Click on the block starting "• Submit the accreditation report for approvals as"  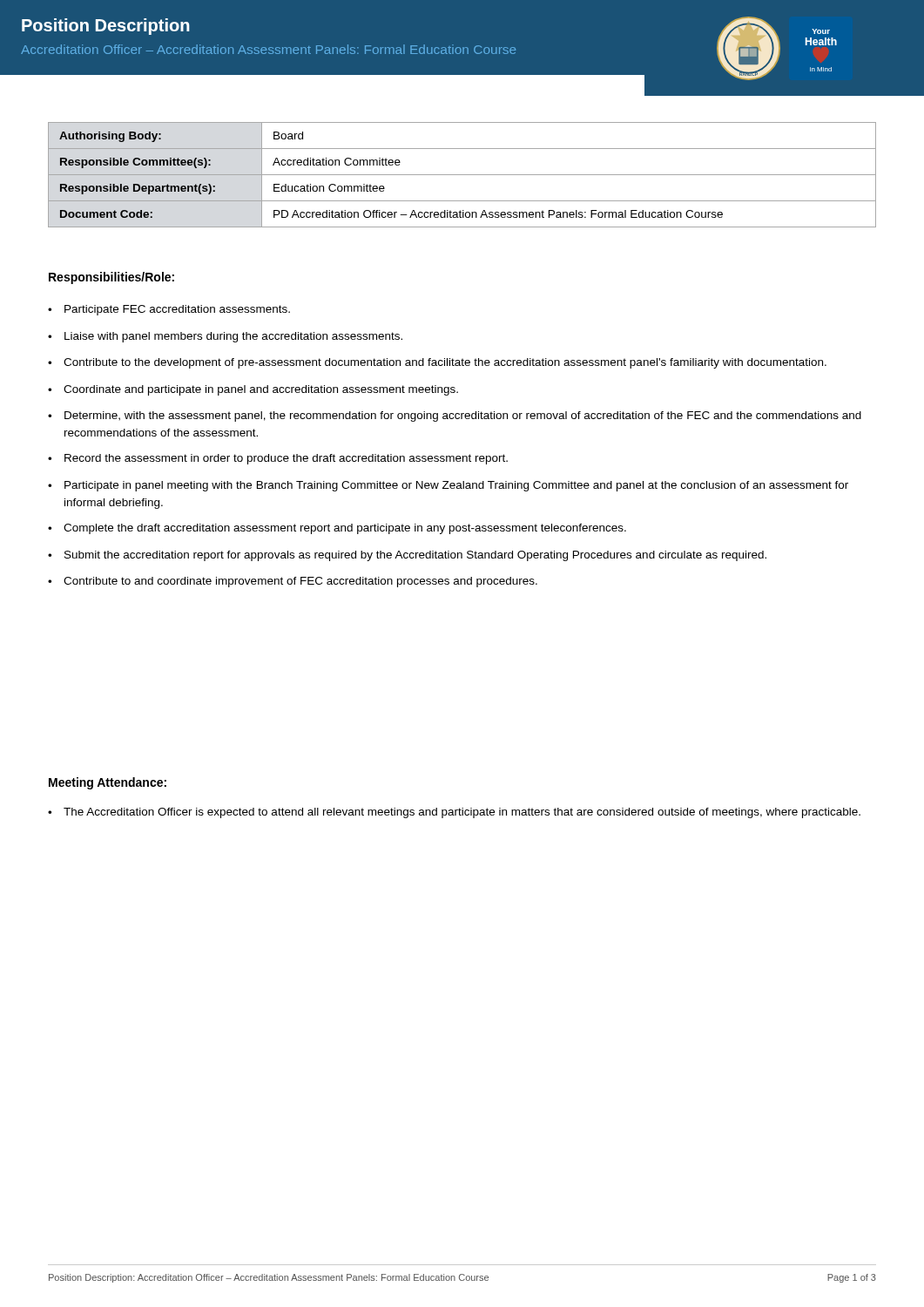tap(408, 555)
